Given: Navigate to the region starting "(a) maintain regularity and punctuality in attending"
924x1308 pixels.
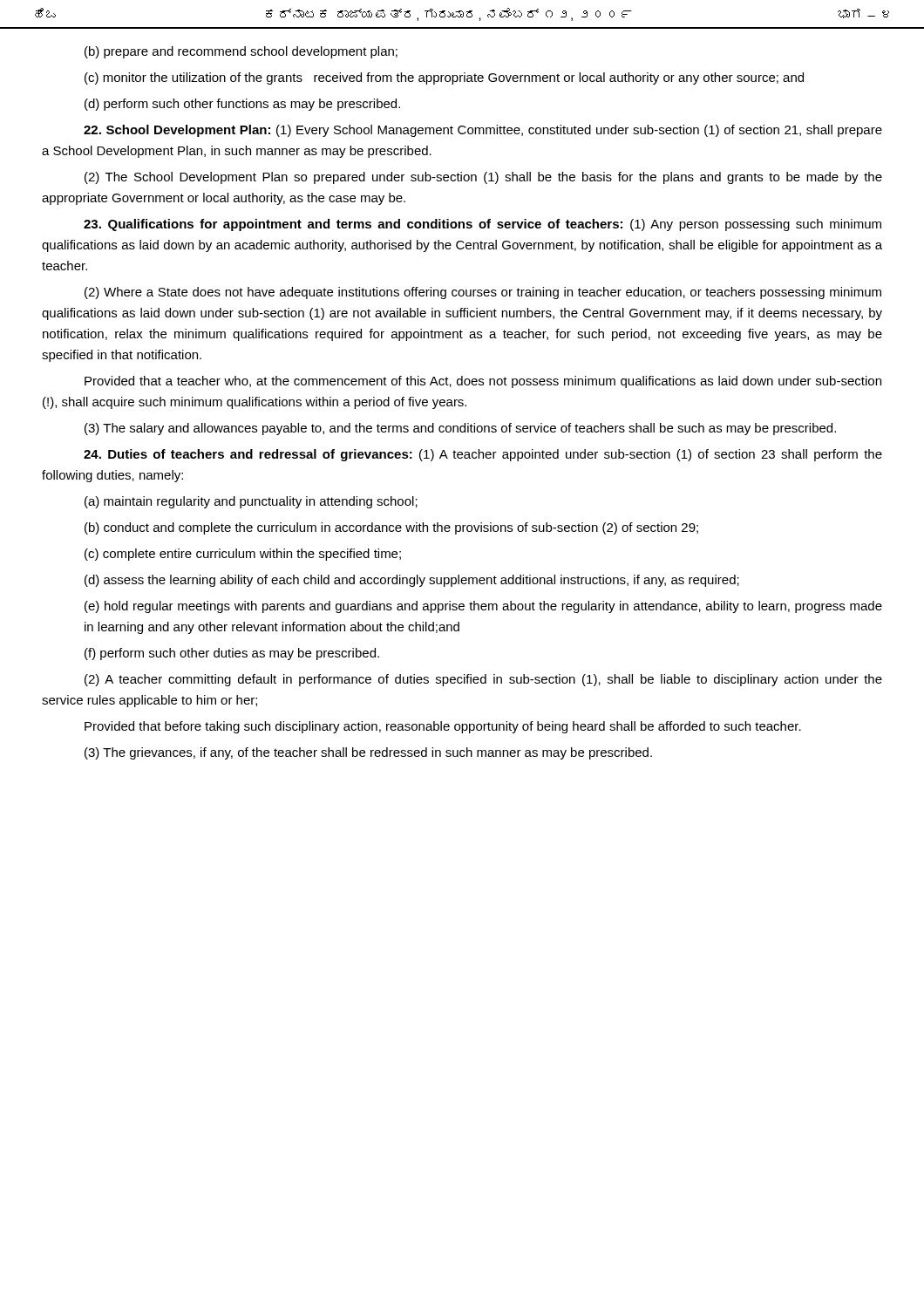Looking at the screenshot, I should 251,502.
